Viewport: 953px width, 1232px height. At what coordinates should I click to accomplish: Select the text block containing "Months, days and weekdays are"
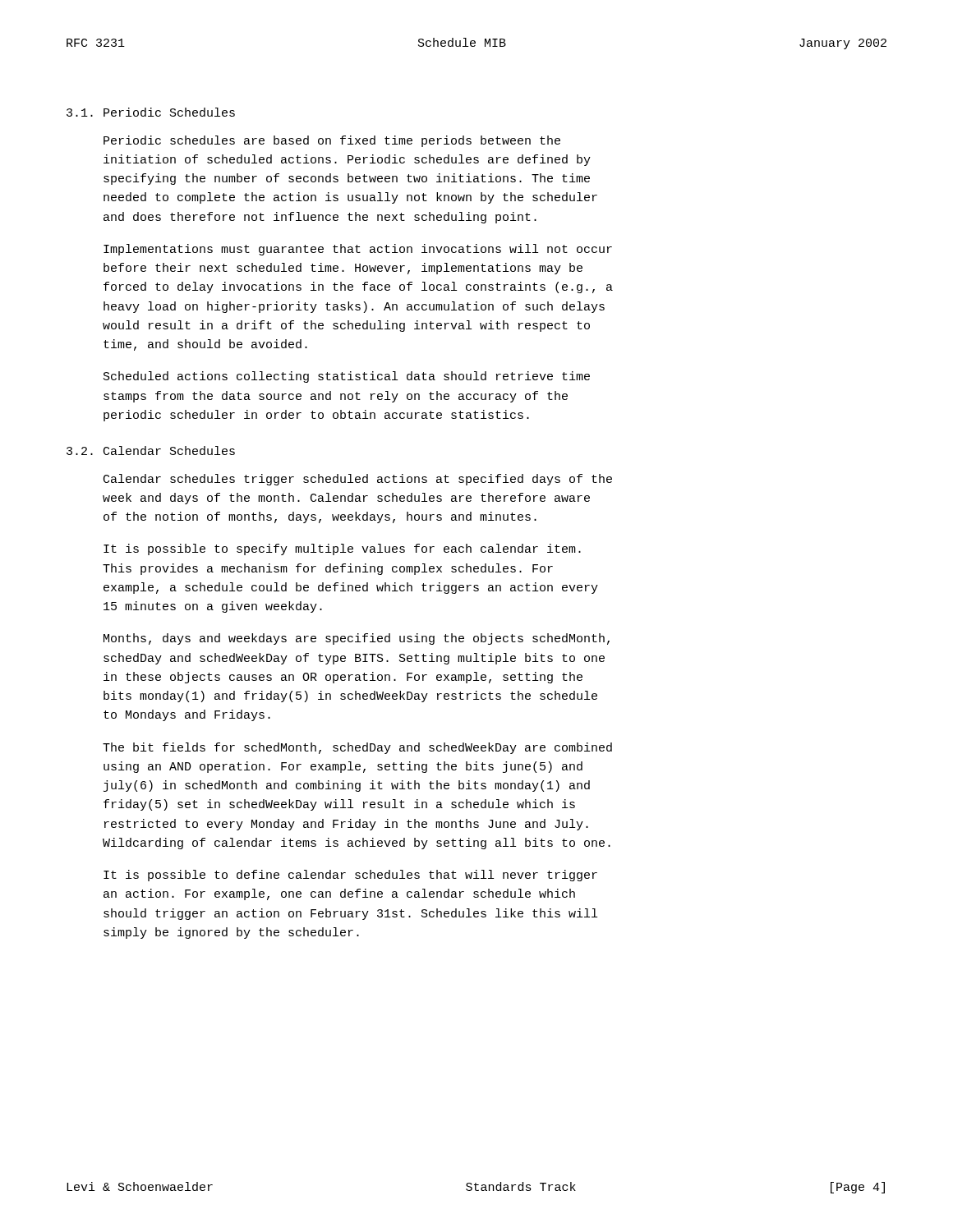(358, 678)
